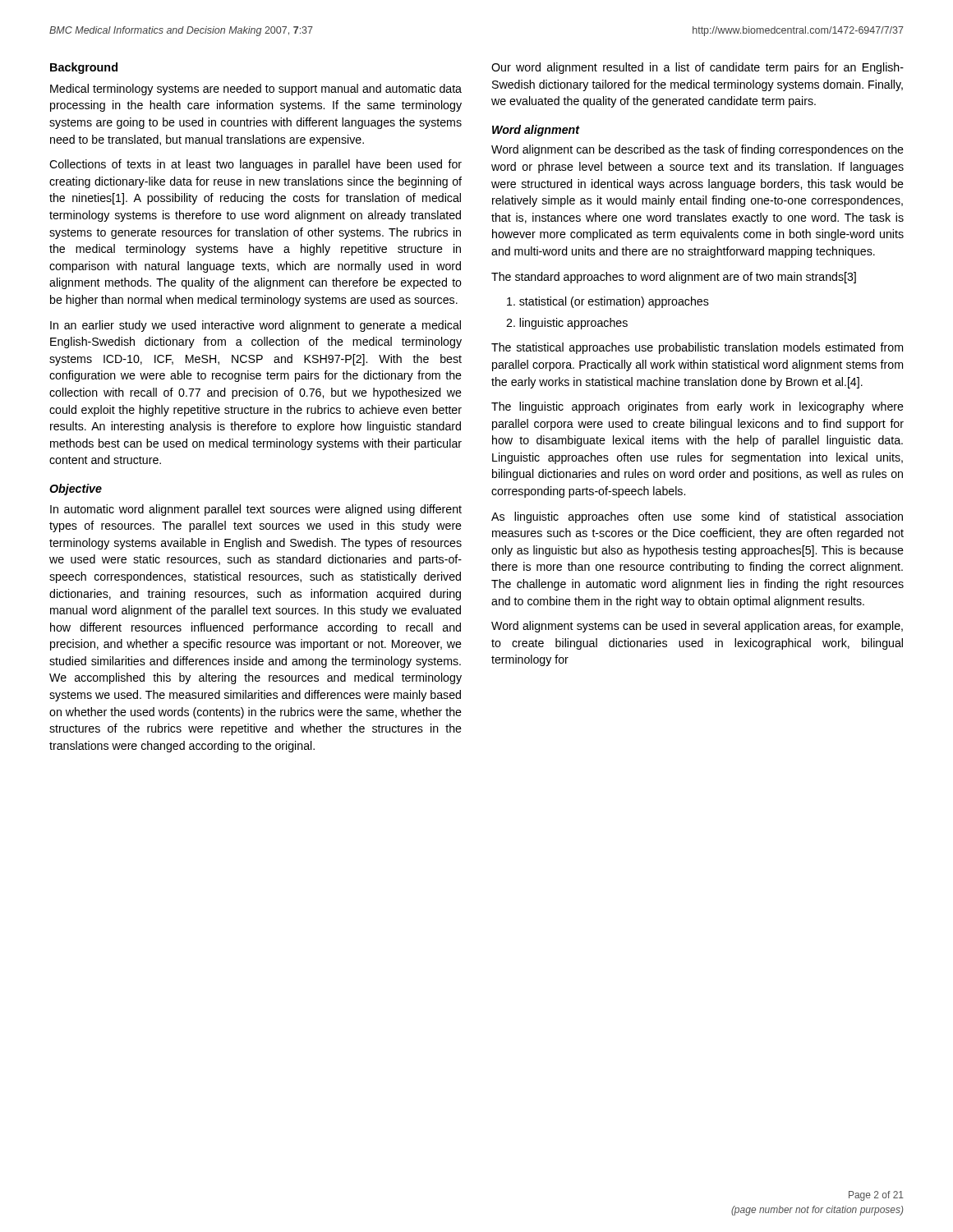Image resolution: width=953 pixels, height=1232 pixels.
Task: Find the text starting "In an earlier study"
Action: click(255, 393)
